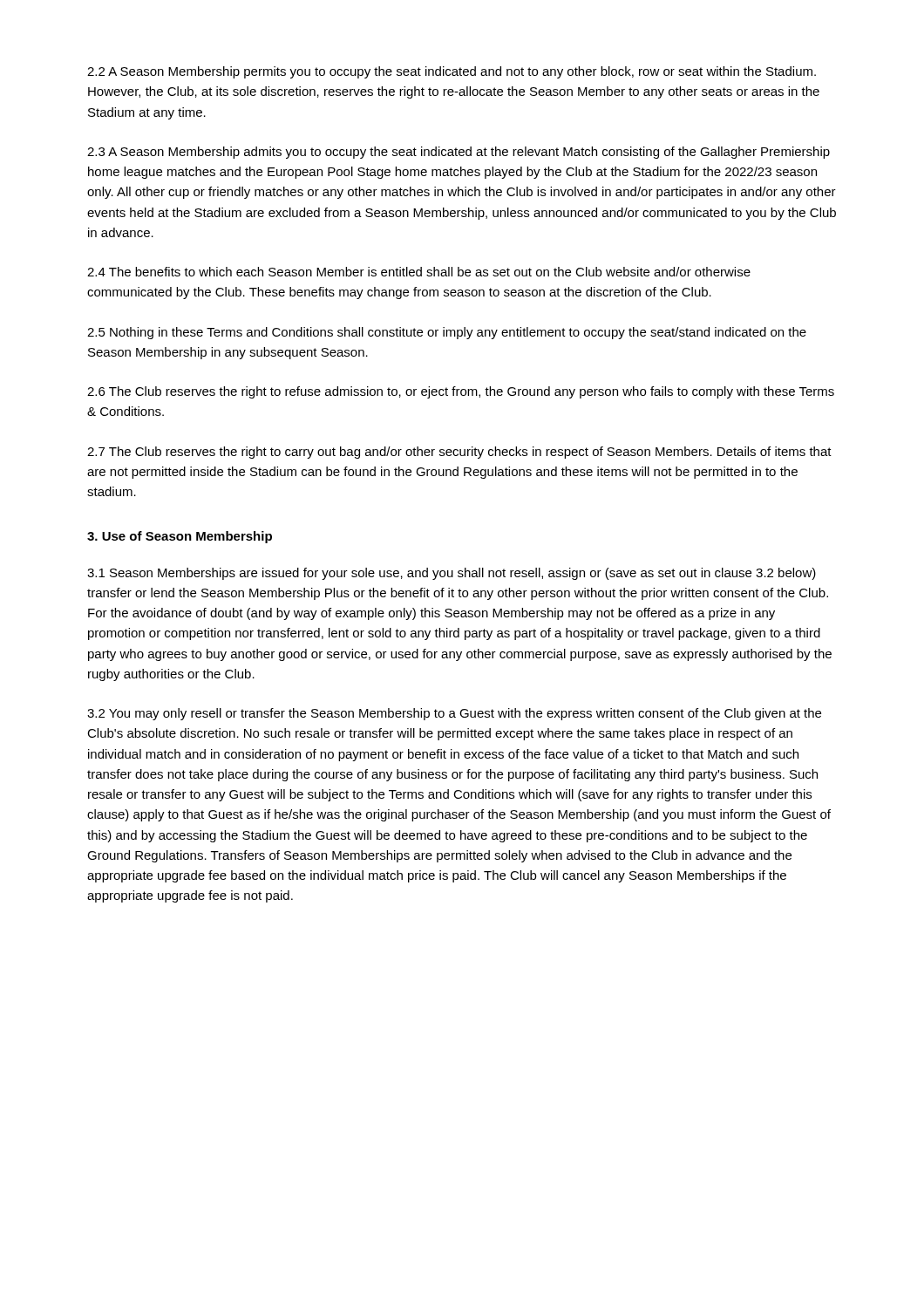Click on the passage starting "4 The benefits to which each Season Member"
The width and height of the screenshot is (924, 1308).
coord(419,282)
